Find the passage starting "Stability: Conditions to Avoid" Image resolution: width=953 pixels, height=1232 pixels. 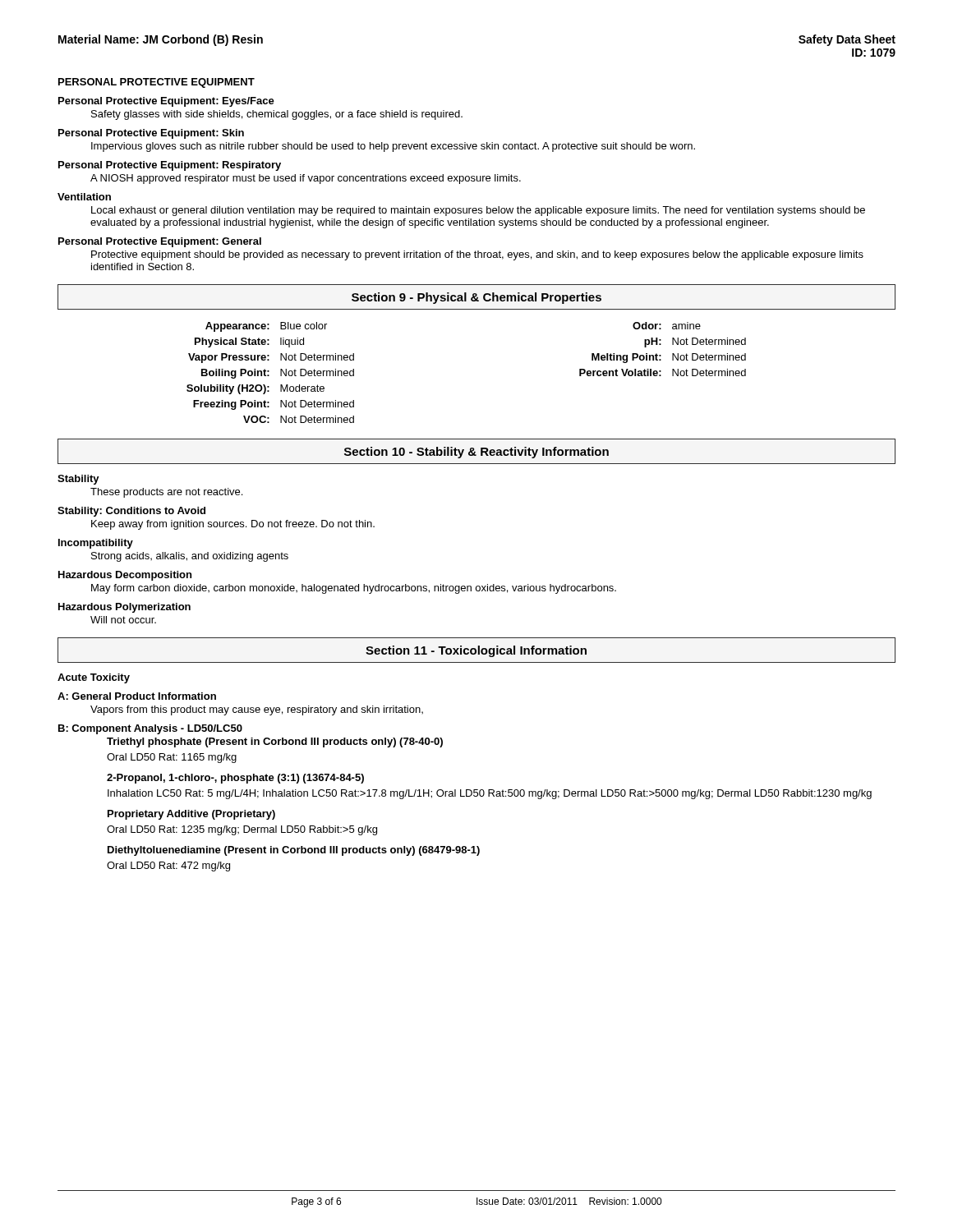tap(132, 510)
